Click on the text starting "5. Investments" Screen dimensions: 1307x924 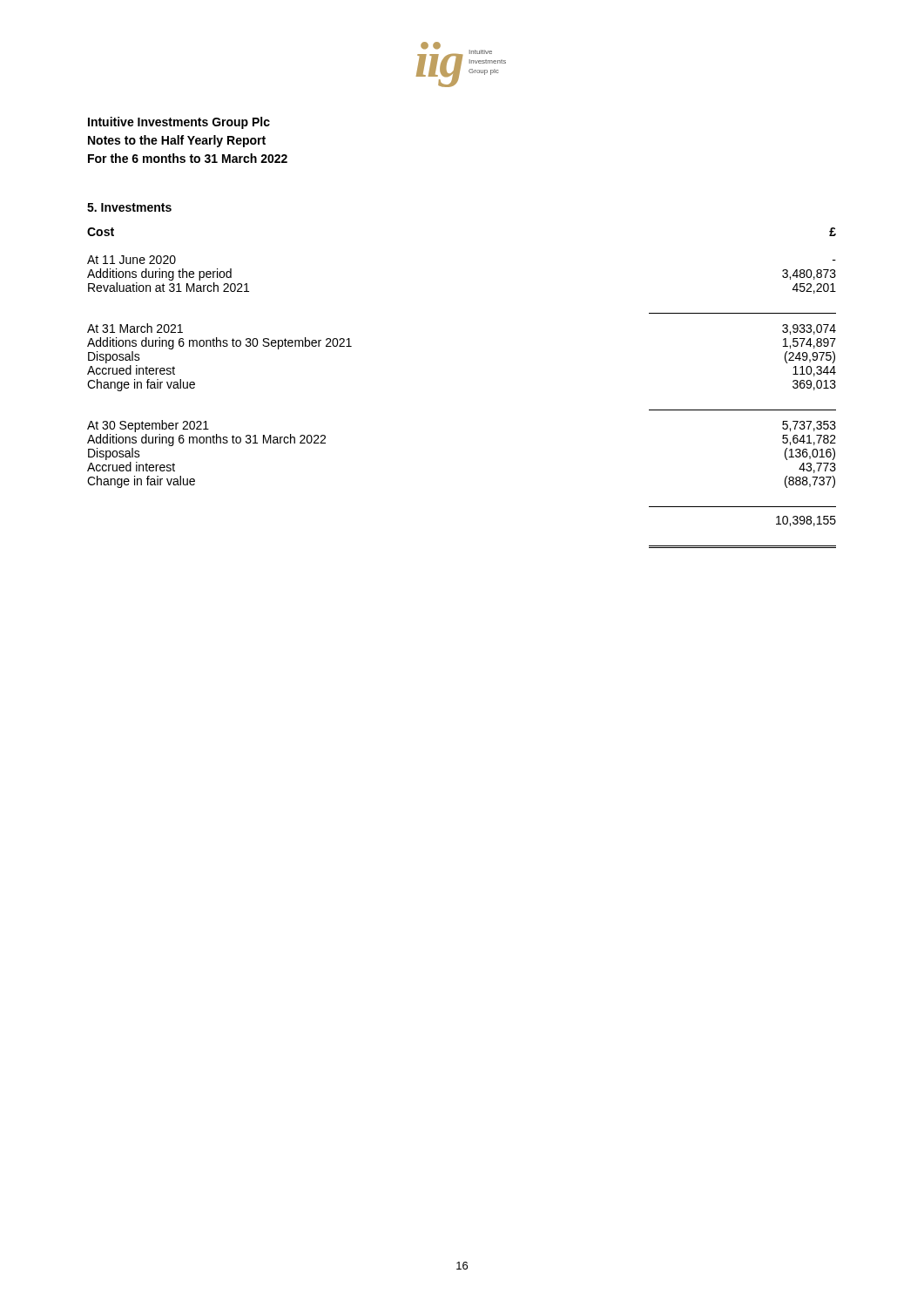(x=129, y=207)
